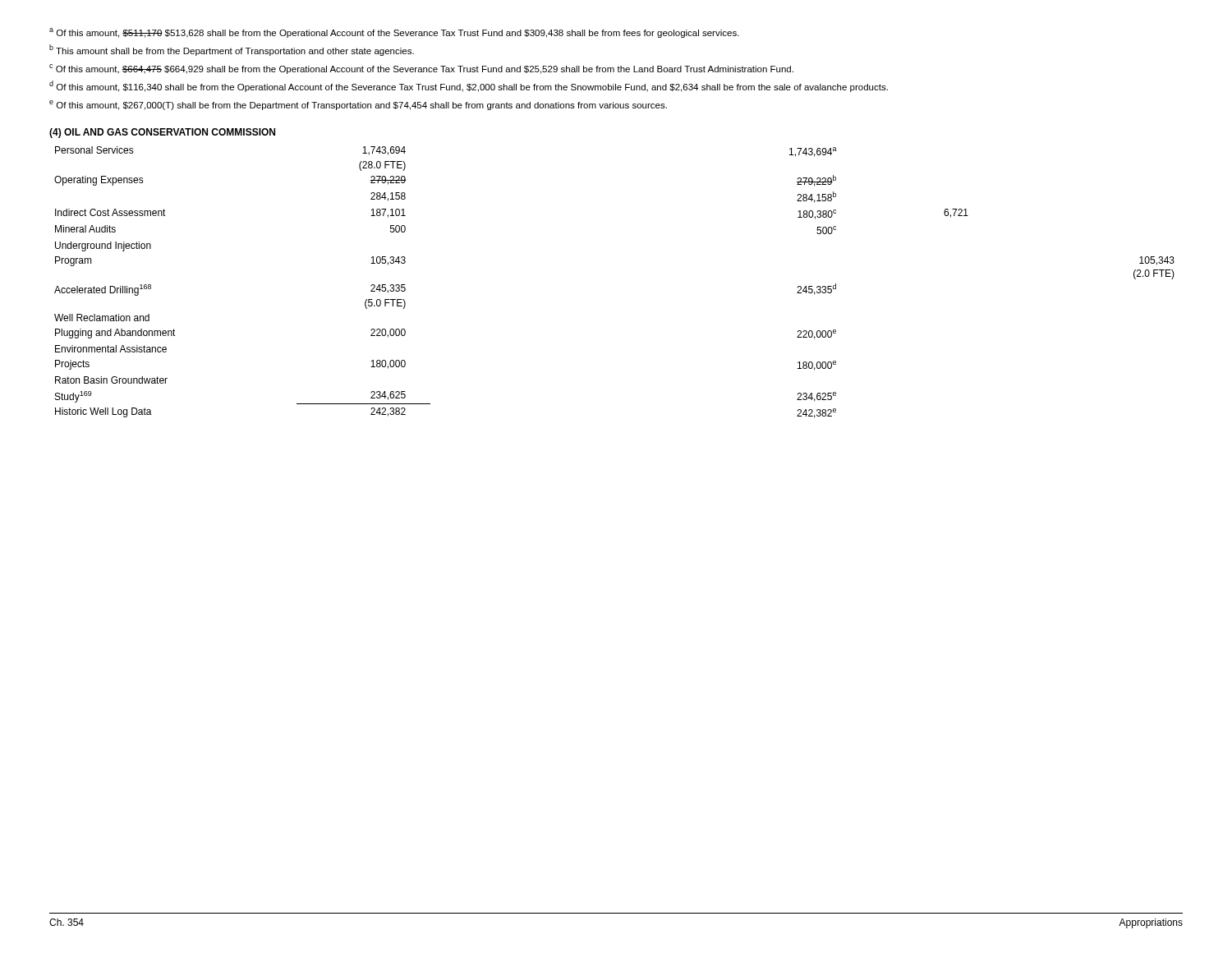Point to the element starting "b This amount shall be"
This screenshot has height=953, width=1232.
[x=232, y=50]
